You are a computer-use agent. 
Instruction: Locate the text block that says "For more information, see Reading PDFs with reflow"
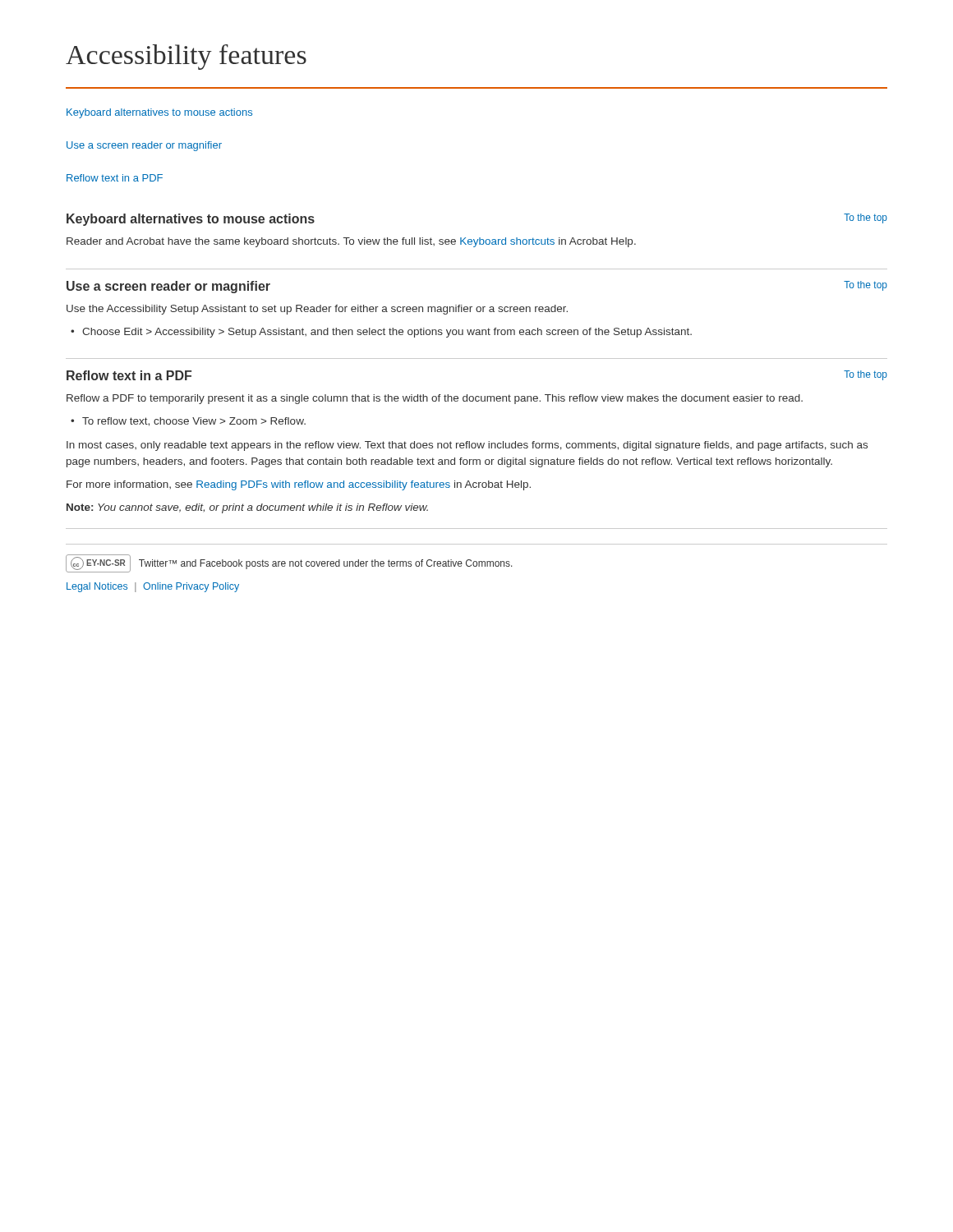(476, 485)
